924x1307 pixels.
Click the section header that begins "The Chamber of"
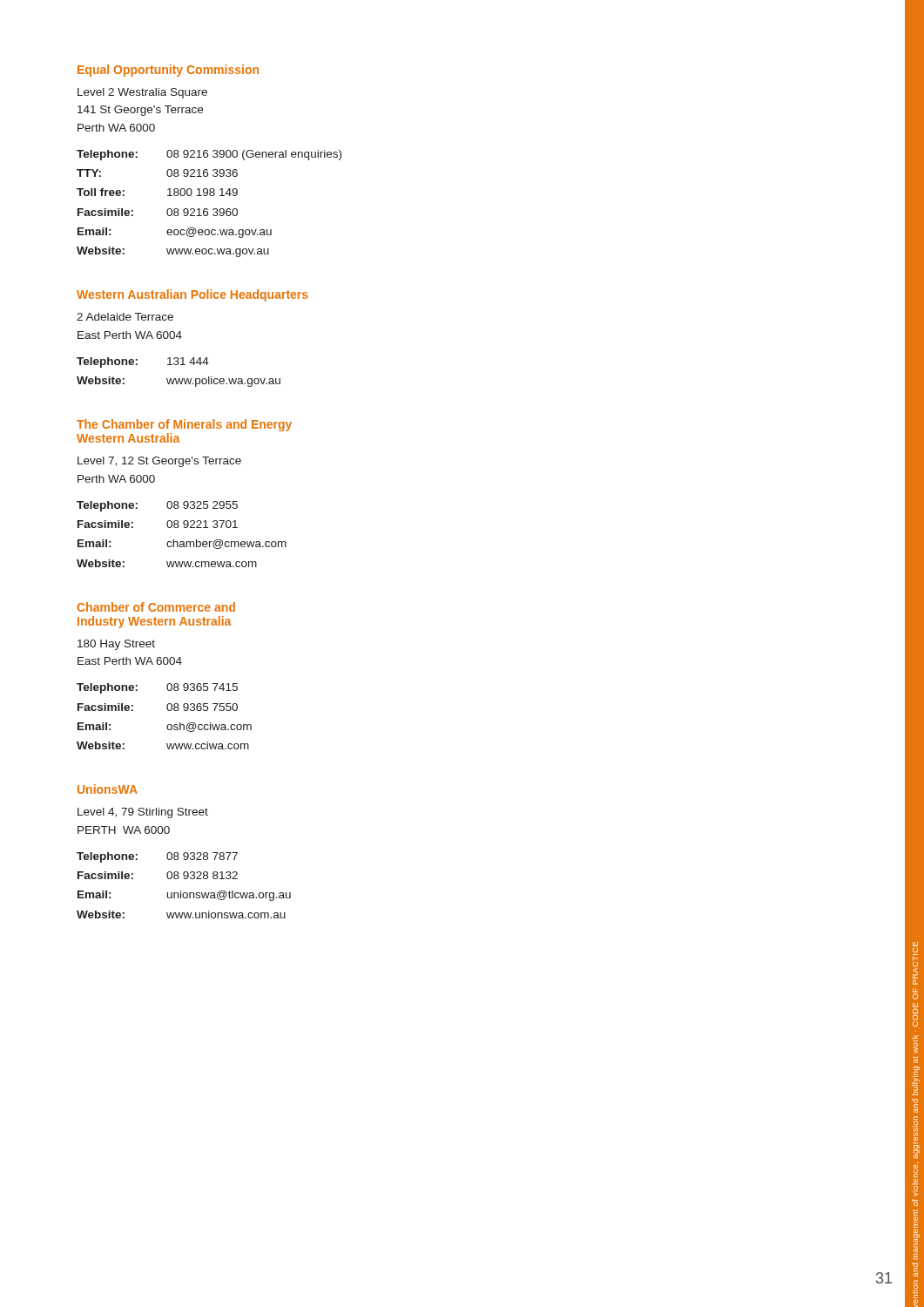coord(184,432)
